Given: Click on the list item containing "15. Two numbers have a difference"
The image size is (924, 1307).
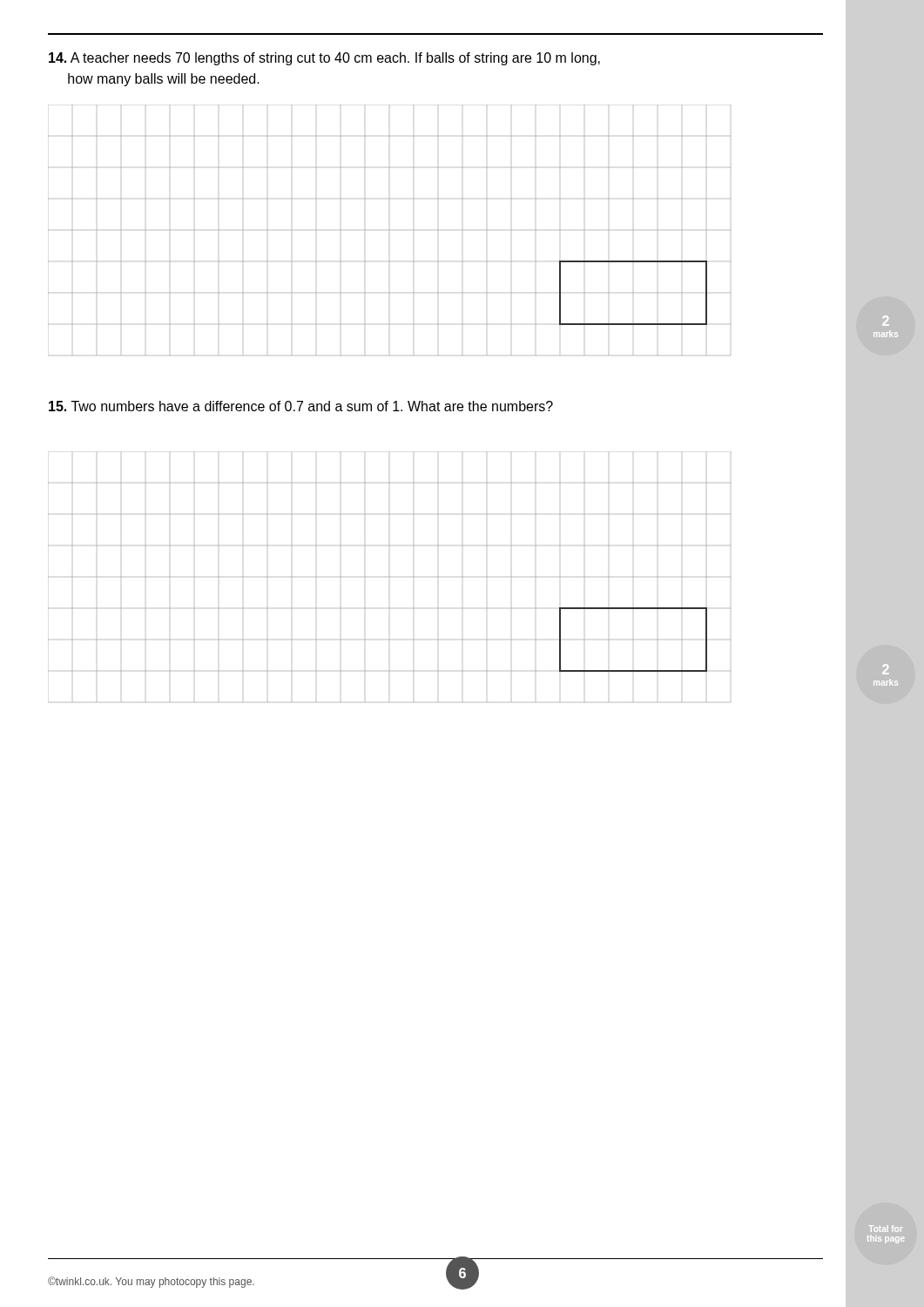Looking at the screenshot, I should [x=301, y=406].
